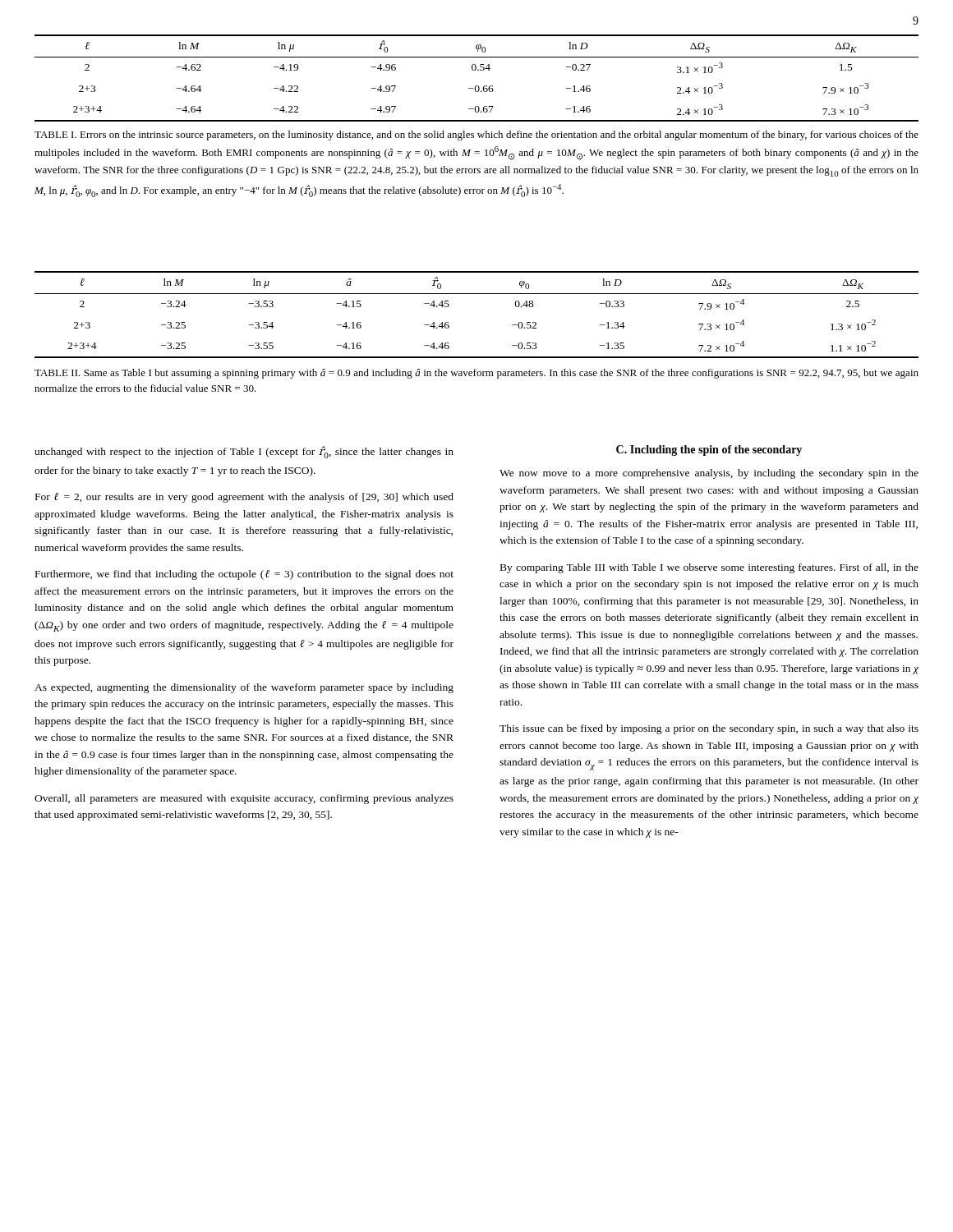
Task: Navigate to the element starting "unchanged with respect to"
Action: pyautogui.click(x=244, y=461)
